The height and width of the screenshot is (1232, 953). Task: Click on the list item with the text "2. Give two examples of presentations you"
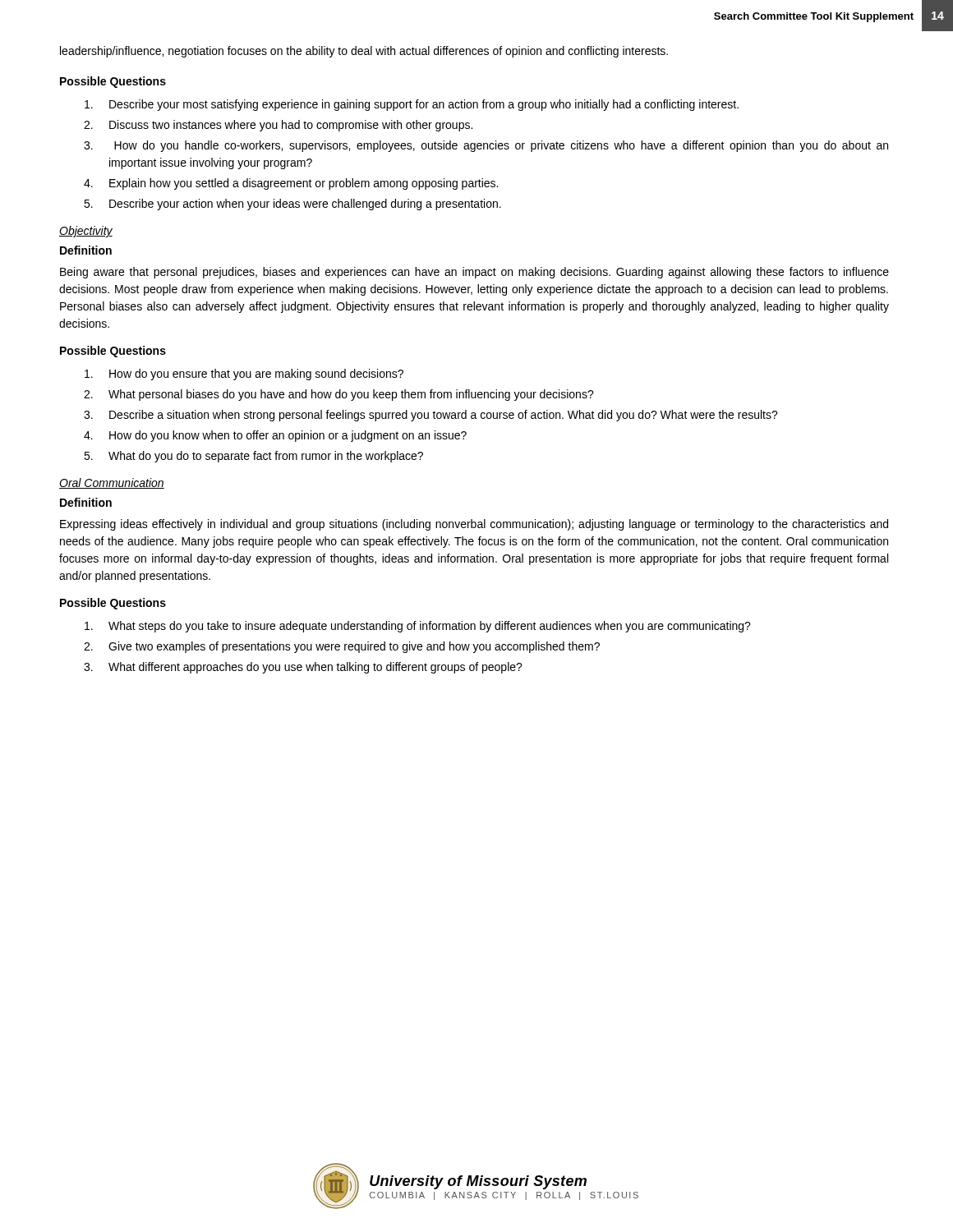486,647
